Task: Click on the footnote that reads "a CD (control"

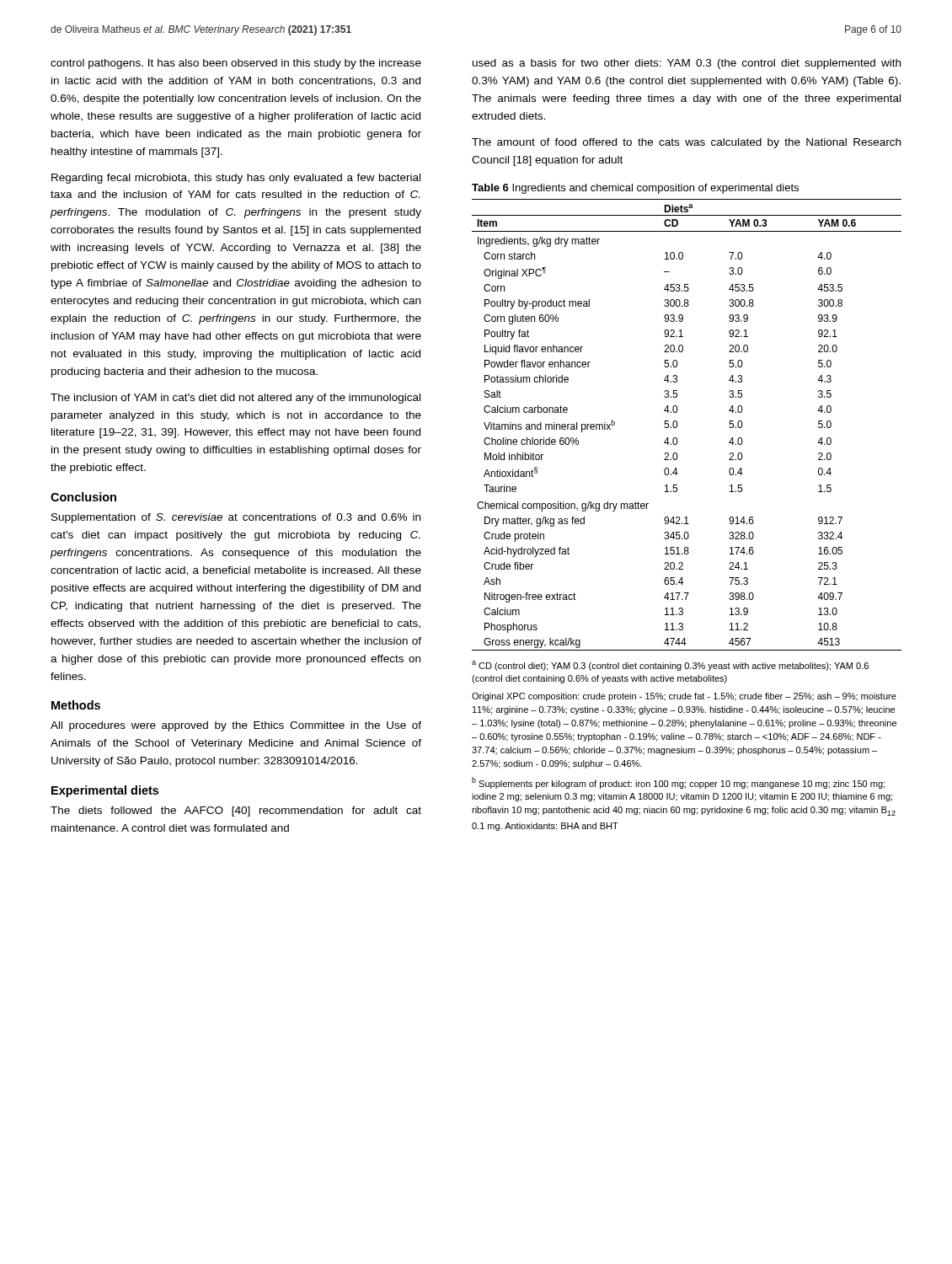Action: pos(670,671)
